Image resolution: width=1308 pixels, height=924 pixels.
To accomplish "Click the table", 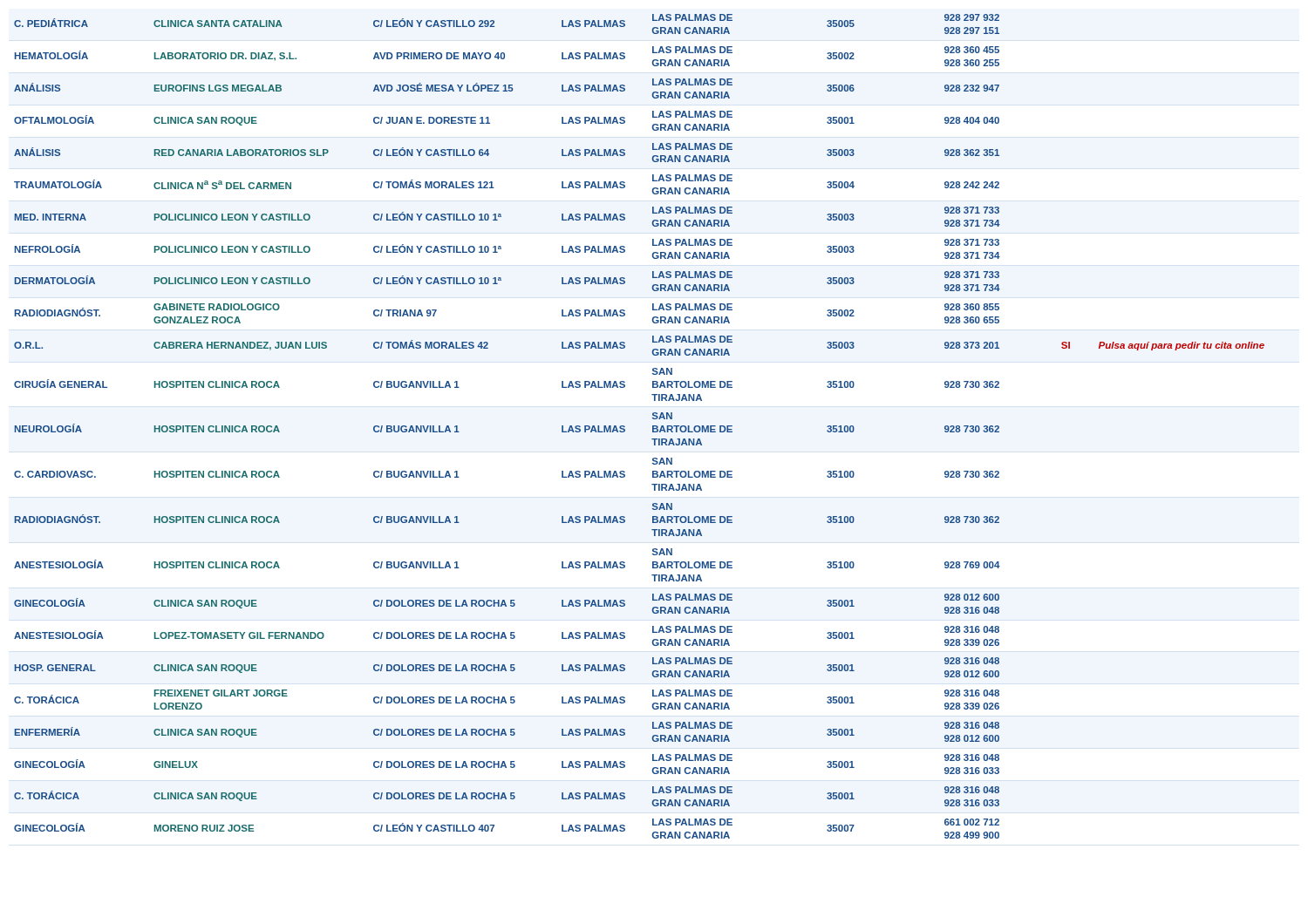I will 654,427.
